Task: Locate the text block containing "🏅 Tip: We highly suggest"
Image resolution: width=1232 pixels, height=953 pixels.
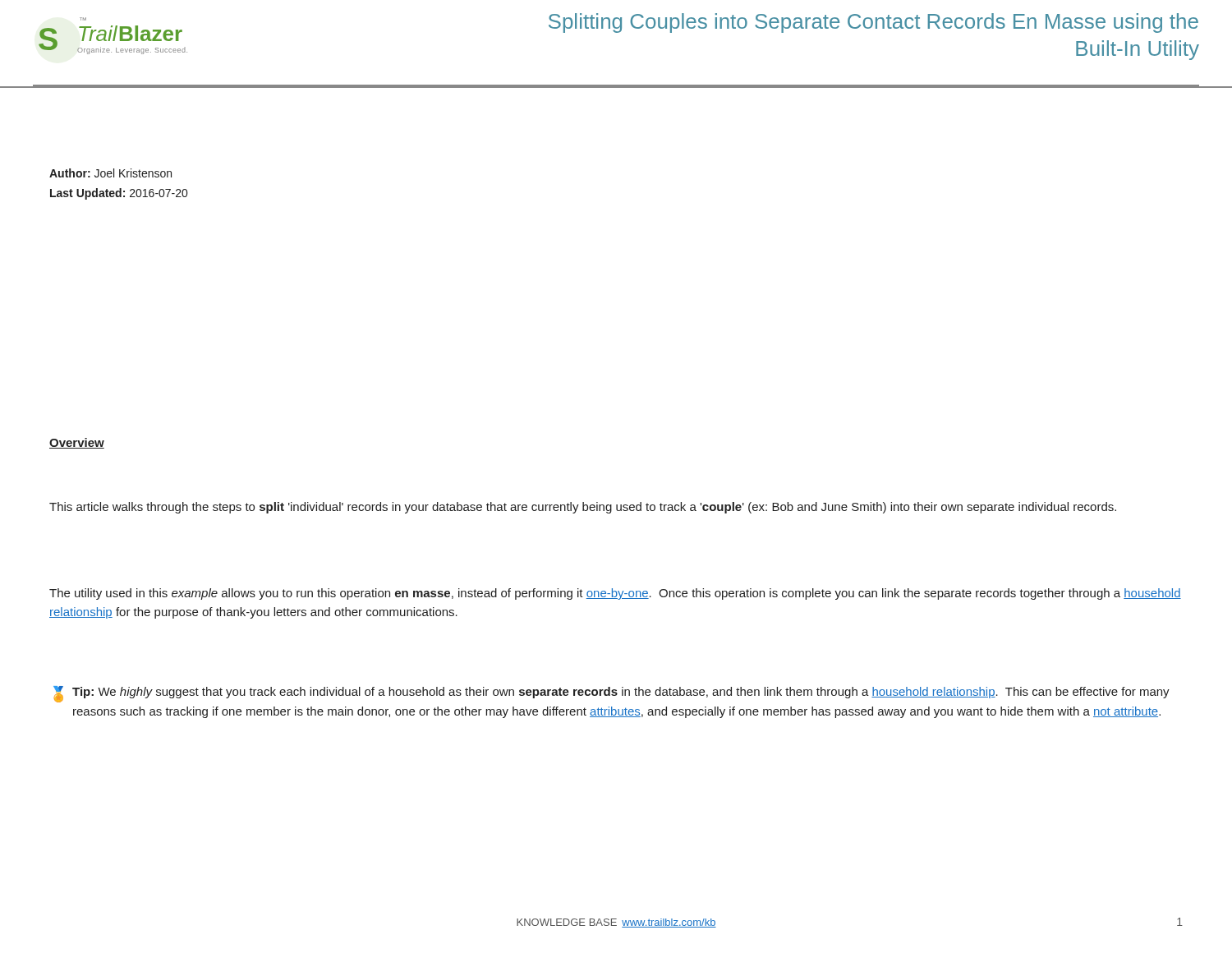Action: click(x=616, y=702)
